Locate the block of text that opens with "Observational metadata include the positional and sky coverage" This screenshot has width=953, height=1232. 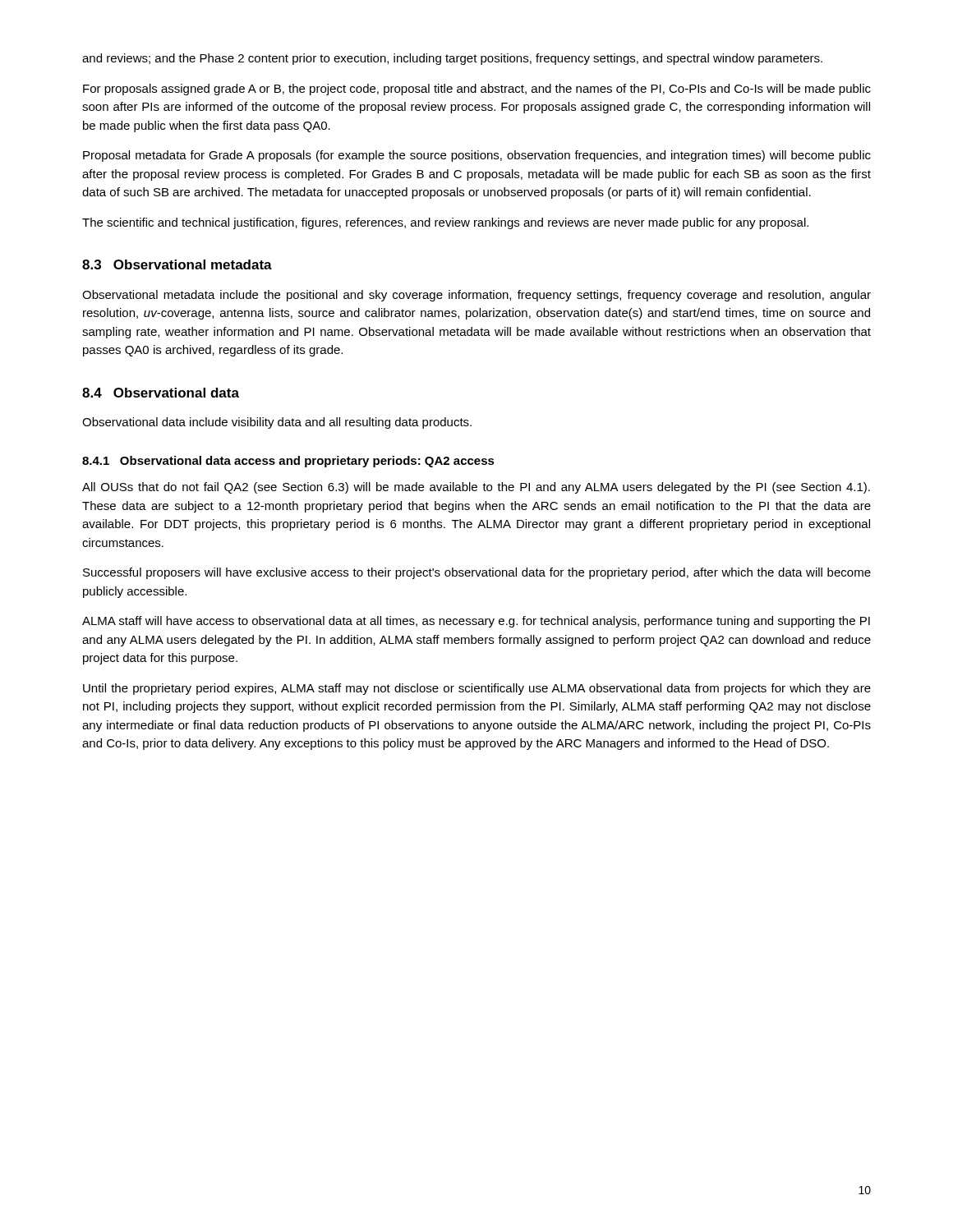(x=476, y=322)
